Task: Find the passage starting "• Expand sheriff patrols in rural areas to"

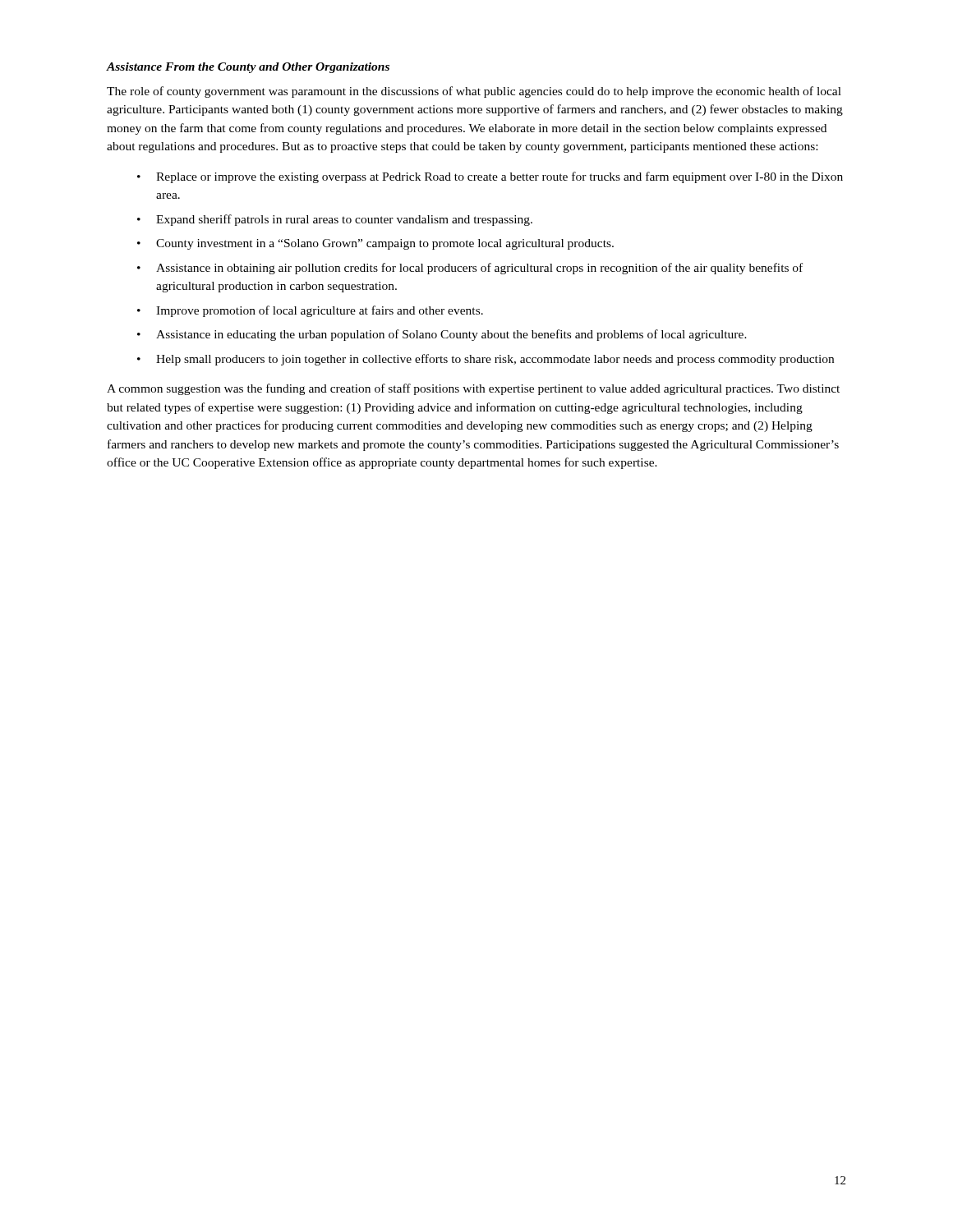Action: click(x=491, y=219)
